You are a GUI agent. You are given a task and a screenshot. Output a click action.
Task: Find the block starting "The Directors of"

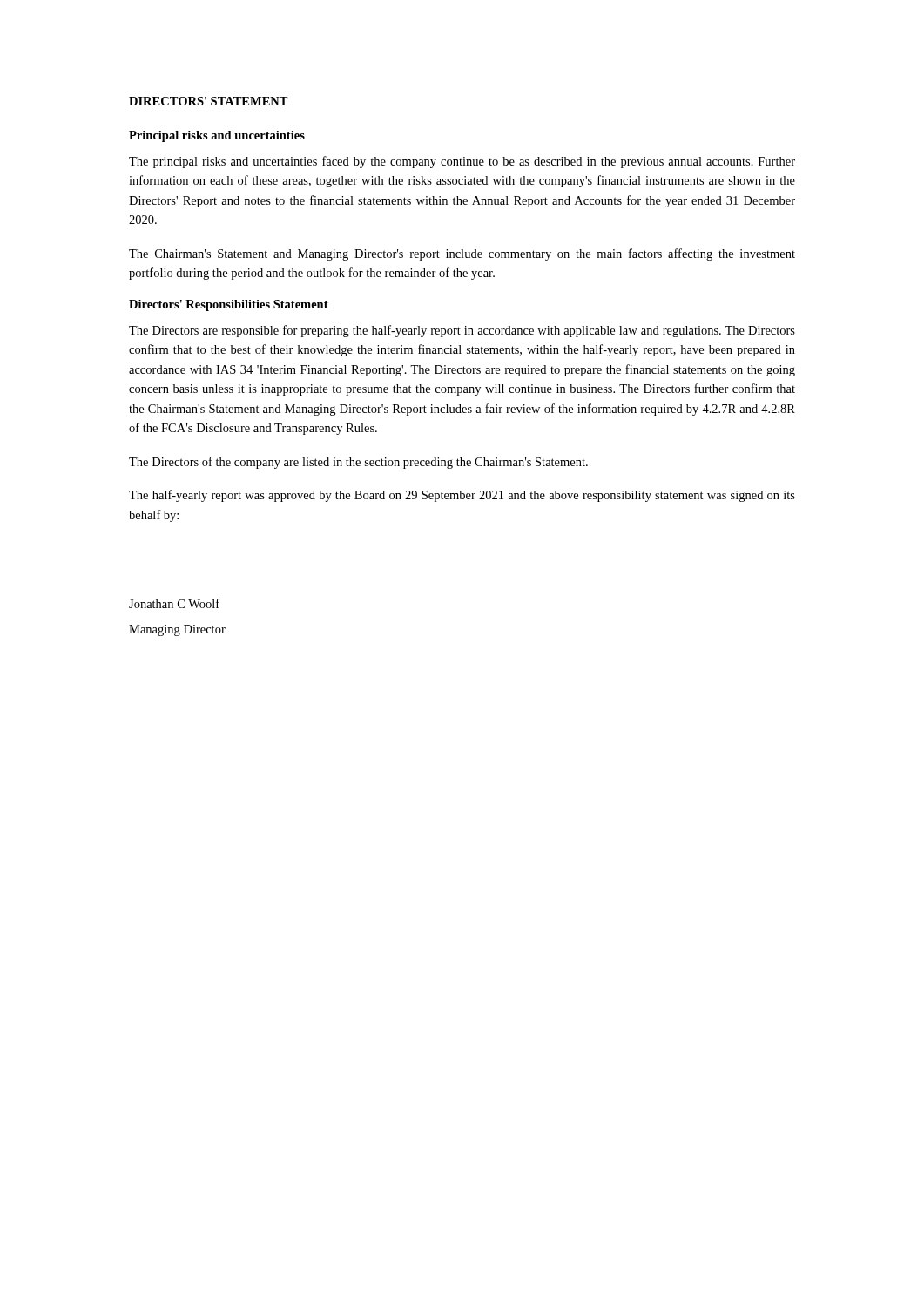coord(359,462)
